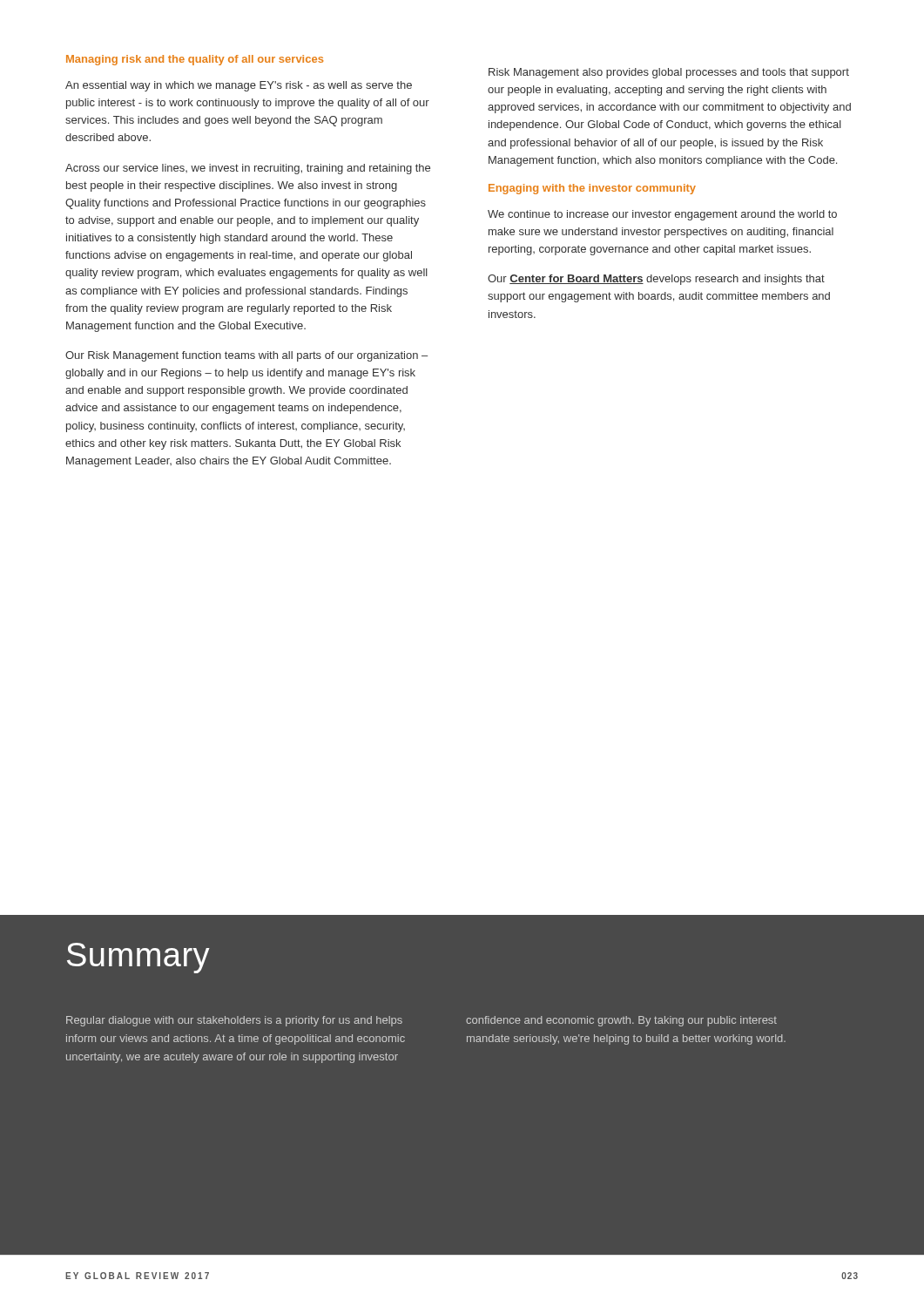Select the region starting "We continue to"

tap(671, 232)
